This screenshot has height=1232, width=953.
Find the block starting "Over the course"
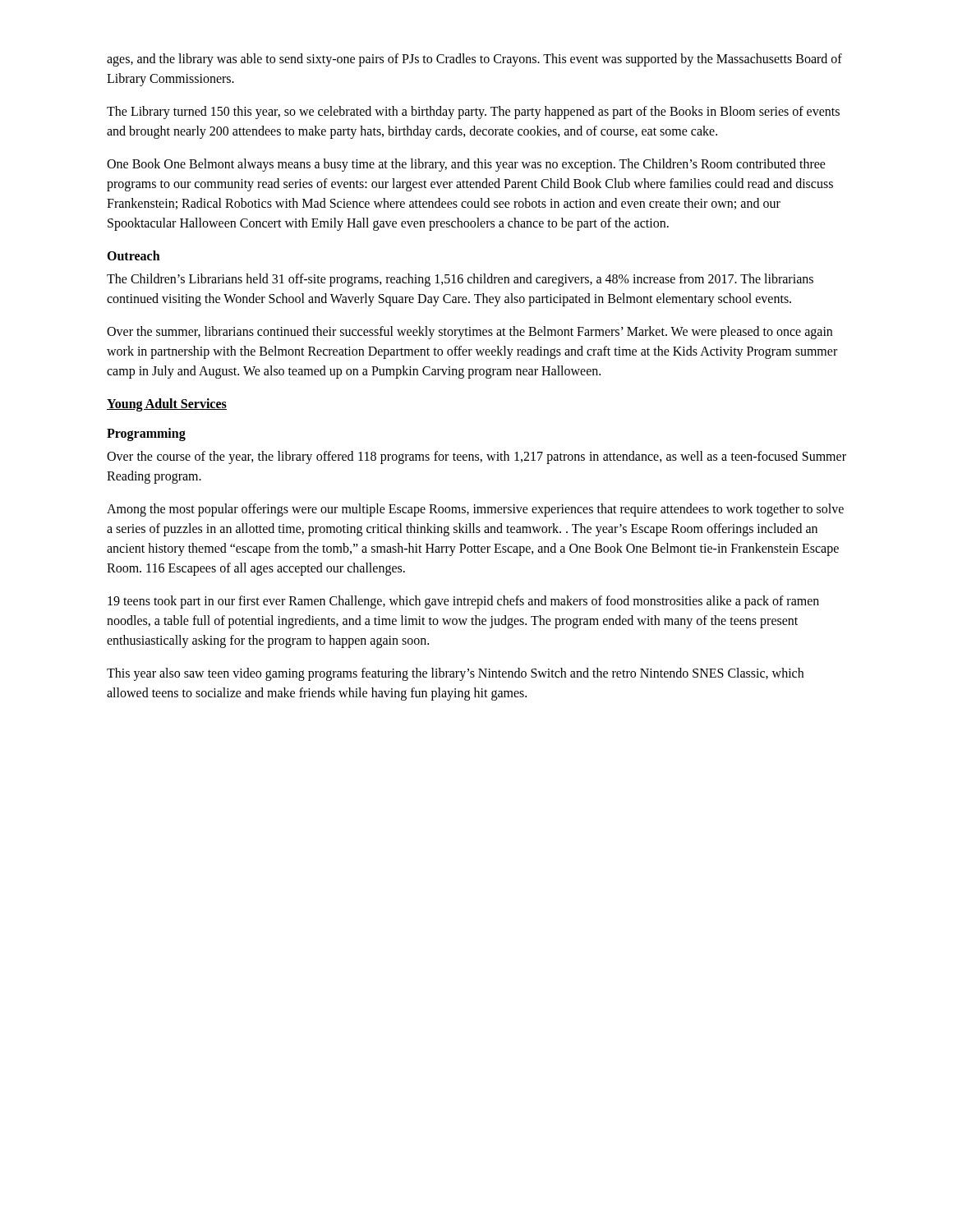(476, 467)
